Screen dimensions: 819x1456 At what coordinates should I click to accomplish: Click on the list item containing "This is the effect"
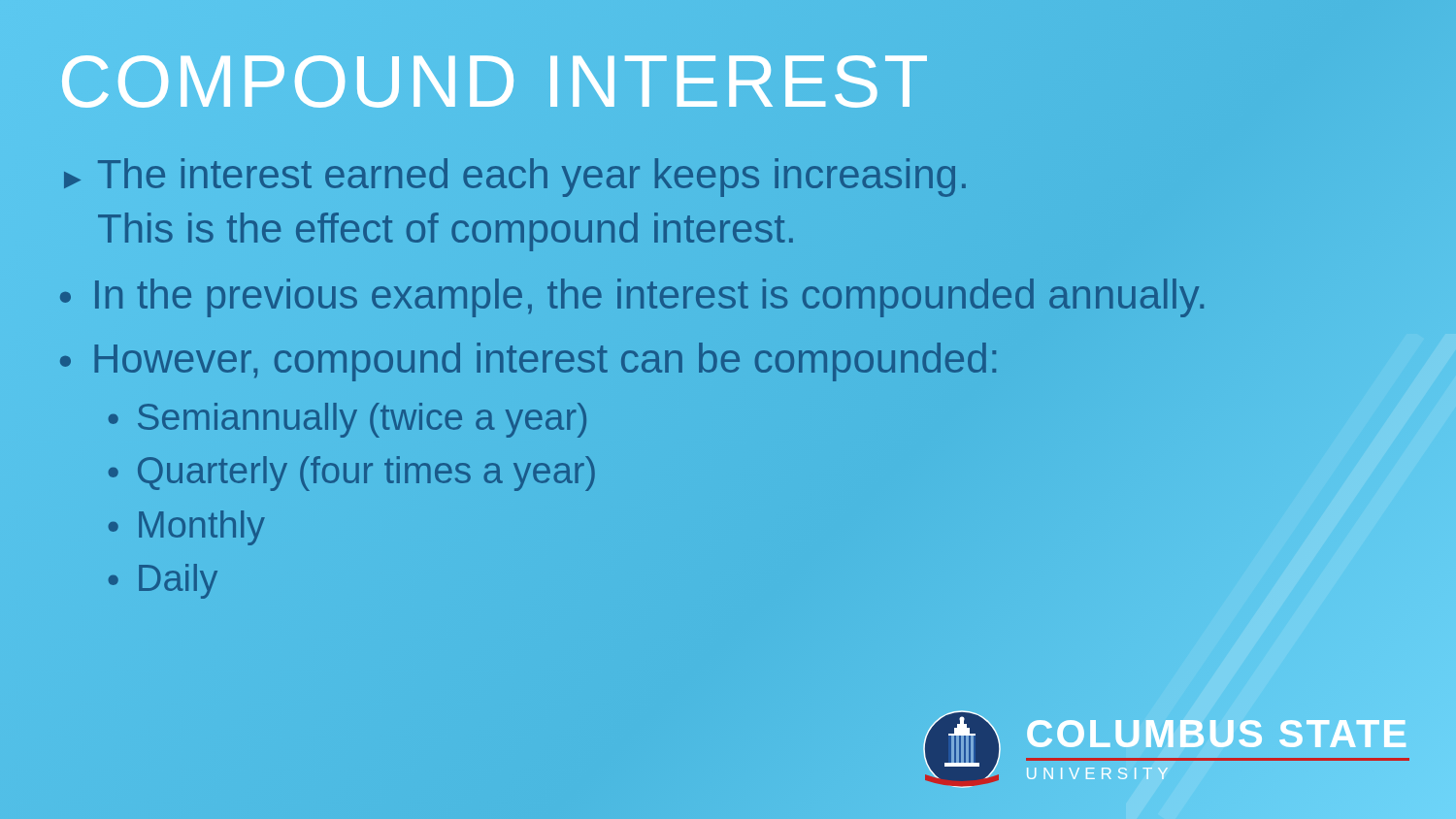tap(447, 229)
